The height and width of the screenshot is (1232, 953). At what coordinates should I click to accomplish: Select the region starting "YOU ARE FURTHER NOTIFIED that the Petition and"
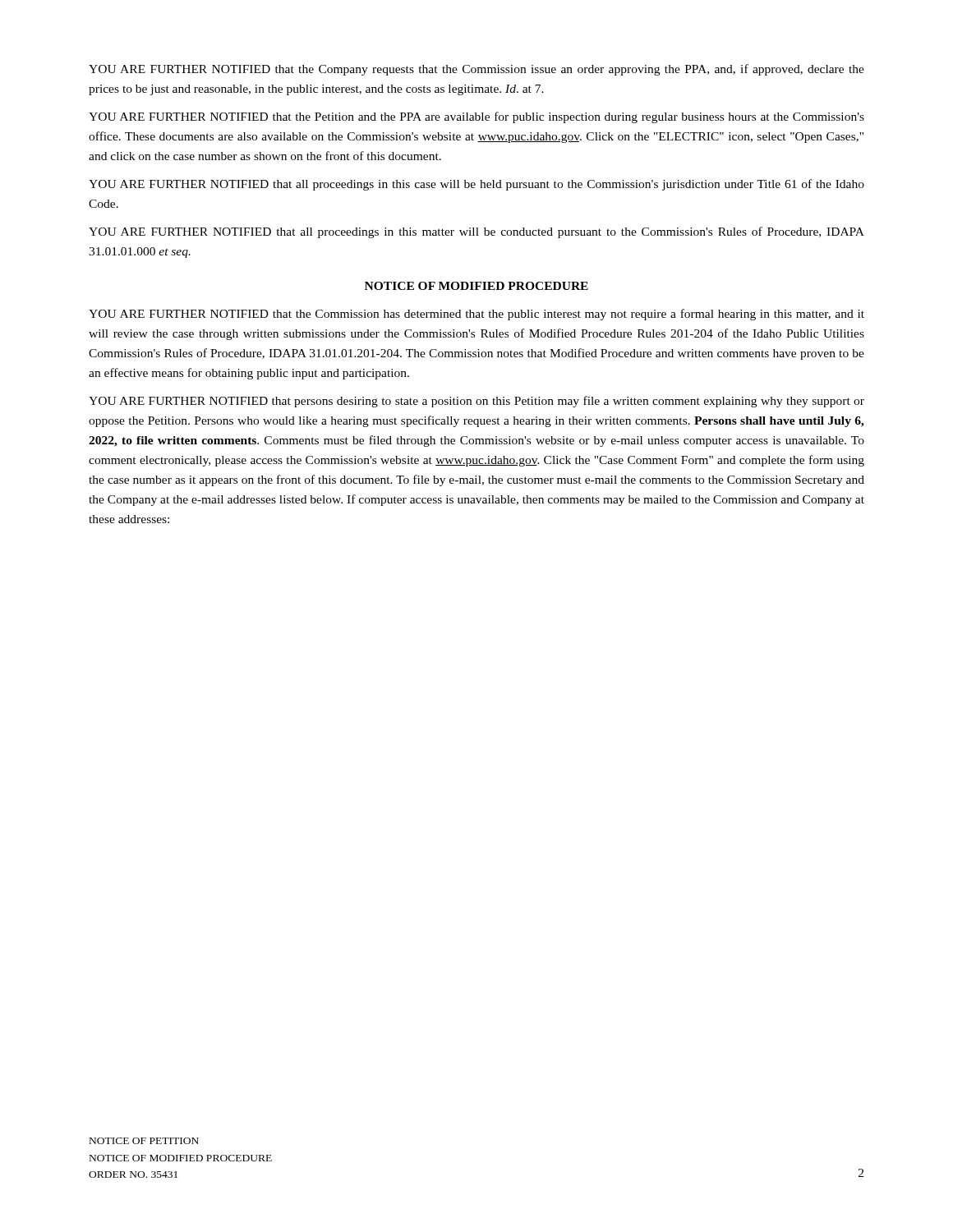476,136
